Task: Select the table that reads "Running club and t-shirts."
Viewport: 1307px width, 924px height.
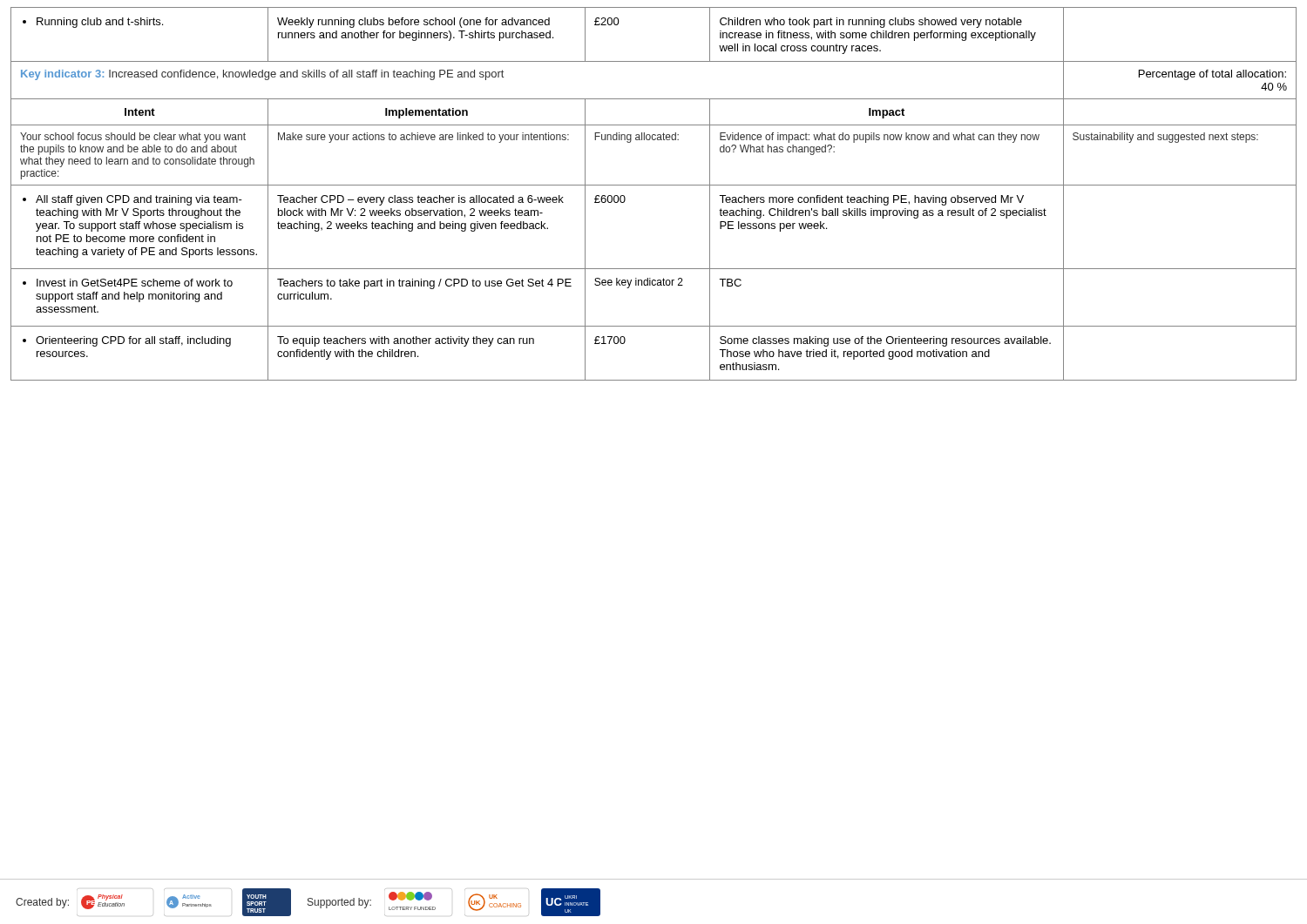Action: point(654,190)
